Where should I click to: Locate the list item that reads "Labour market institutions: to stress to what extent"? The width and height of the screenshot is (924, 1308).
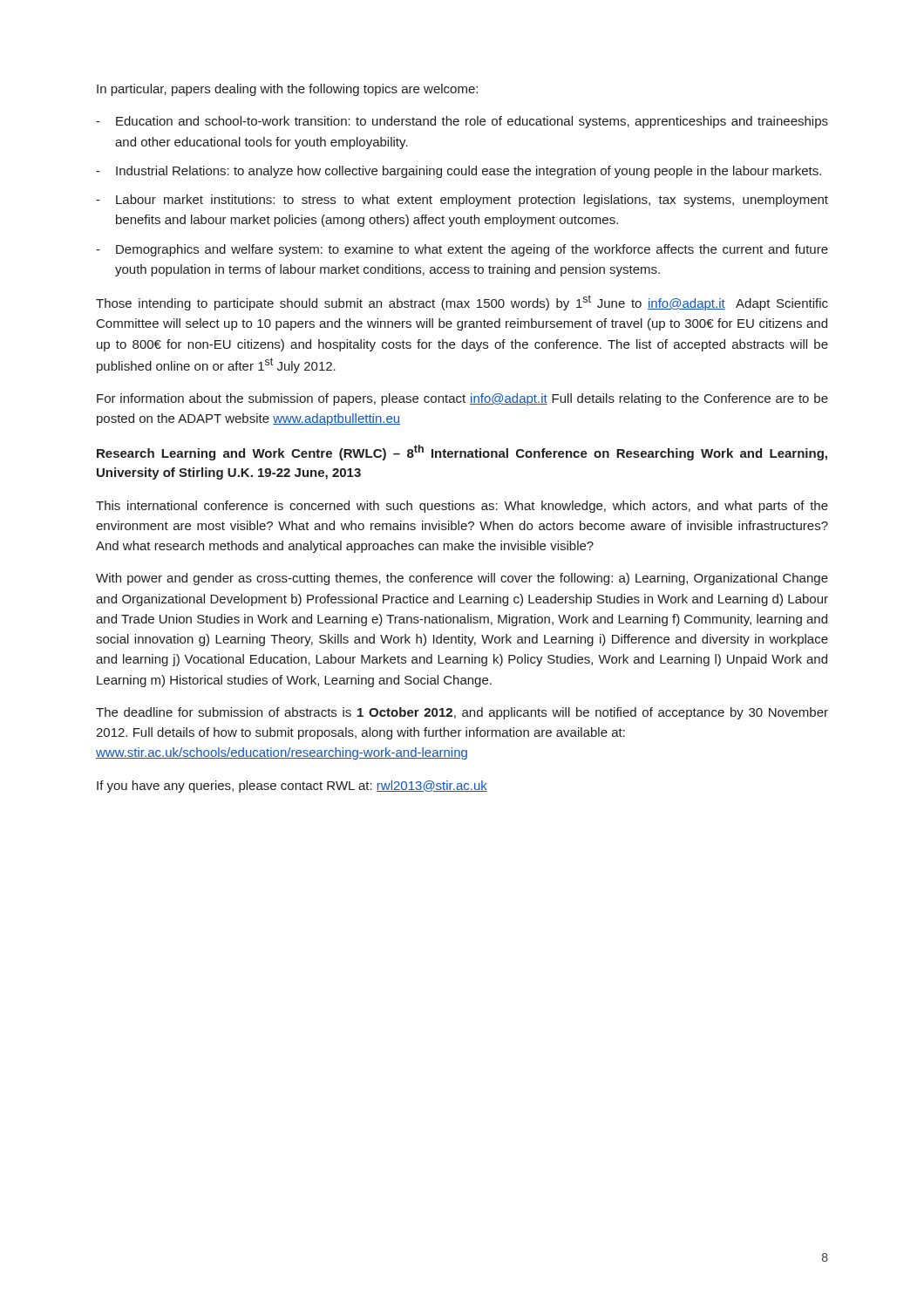[x=472, y=209]
